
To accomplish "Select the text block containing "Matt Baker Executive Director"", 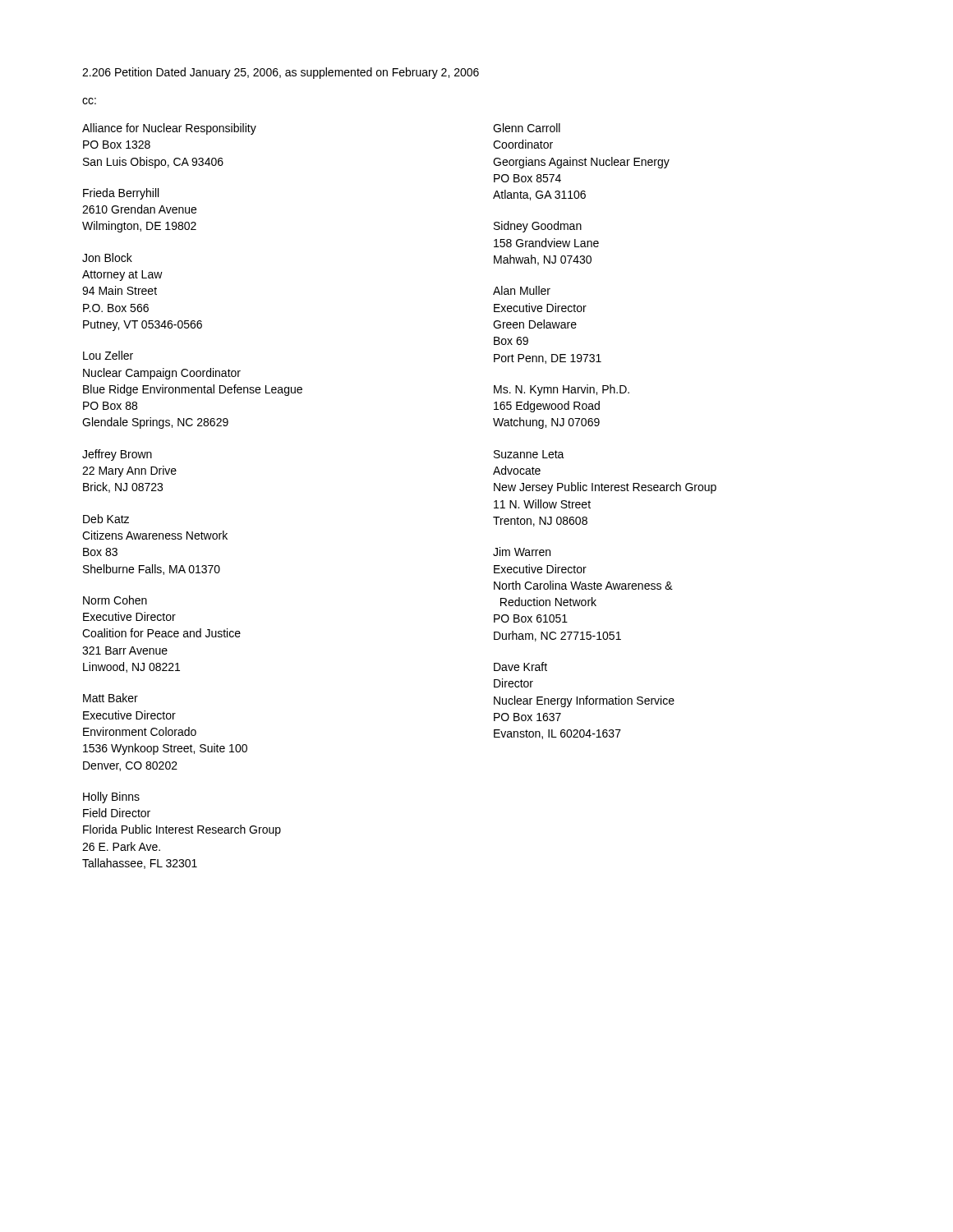I will tap(165, 732).
